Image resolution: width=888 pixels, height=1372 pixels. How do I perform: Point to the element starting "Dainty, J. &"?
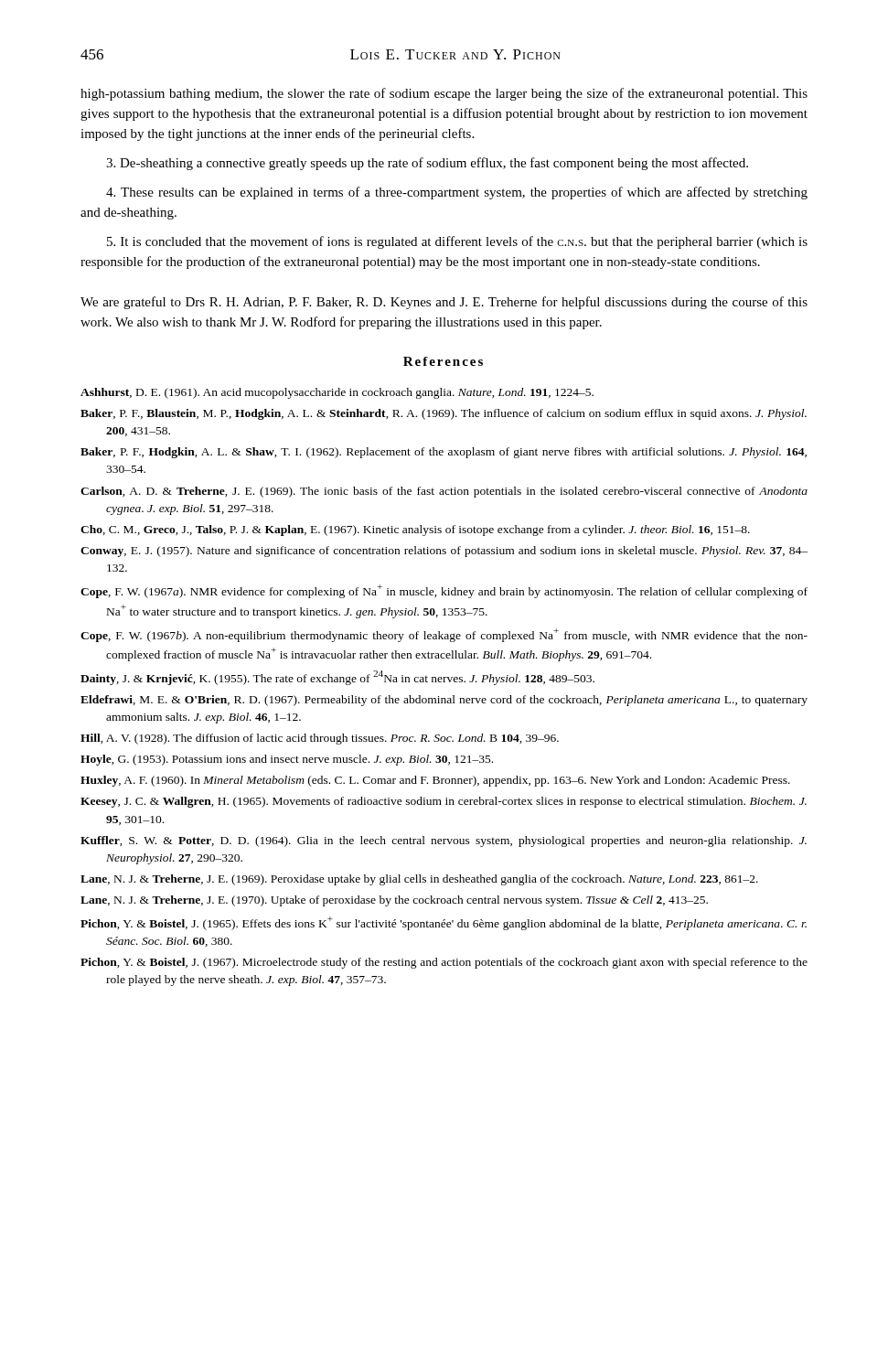point(338,676)
